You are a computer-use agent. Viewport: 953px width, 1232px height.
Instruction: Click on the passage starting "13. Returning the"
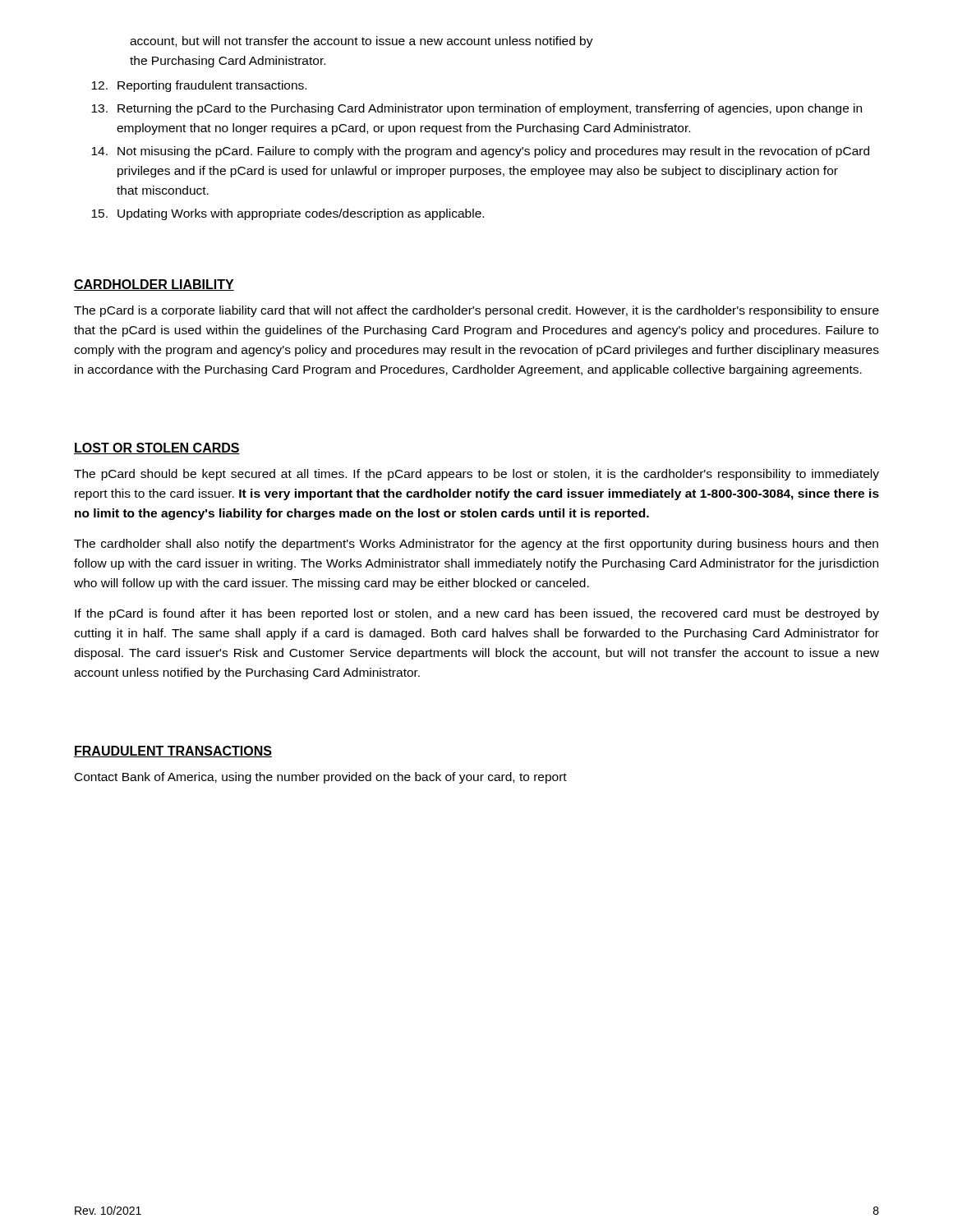pos(476,118)
